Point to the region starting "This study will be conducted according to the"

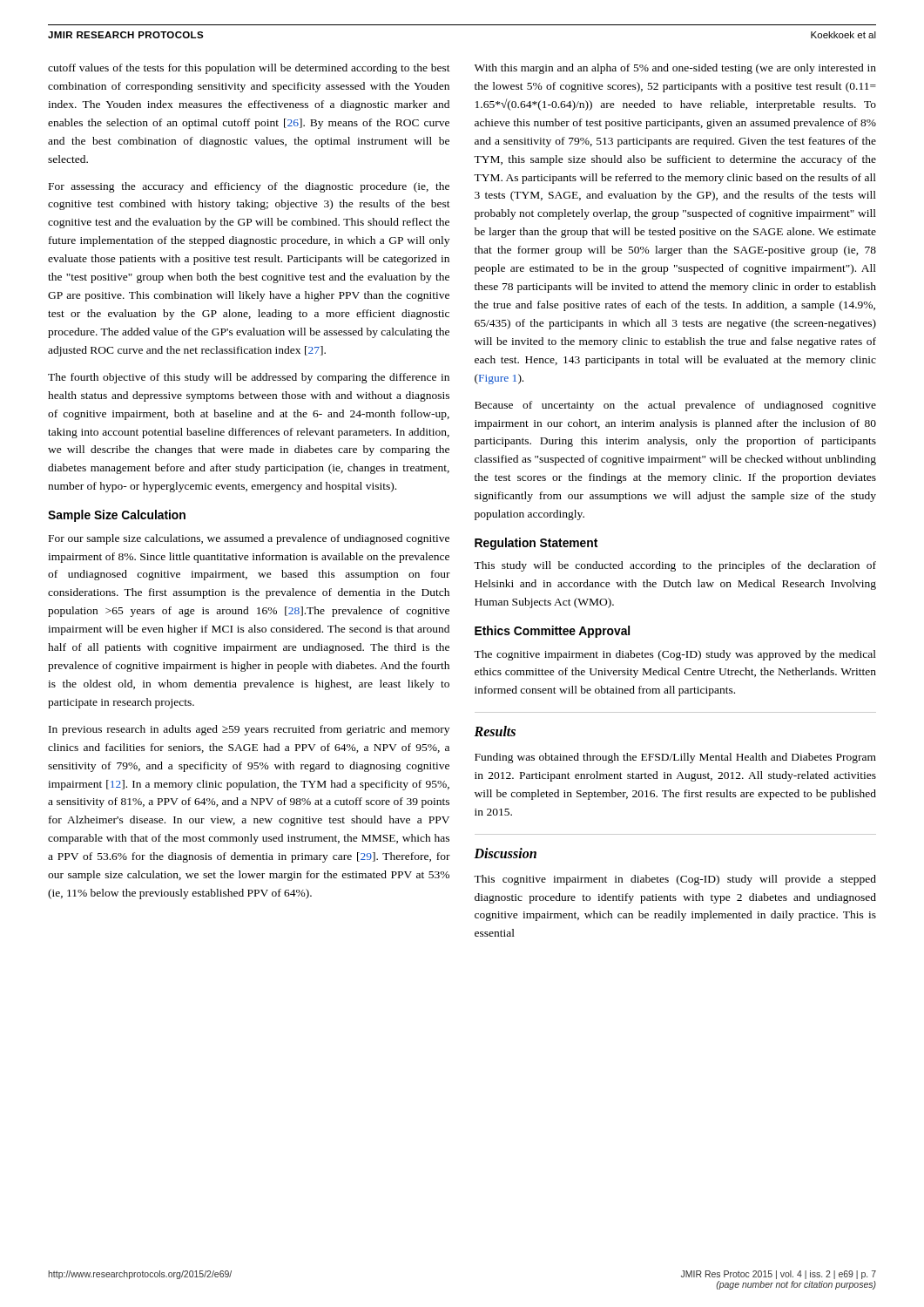(x=675, y=584)
